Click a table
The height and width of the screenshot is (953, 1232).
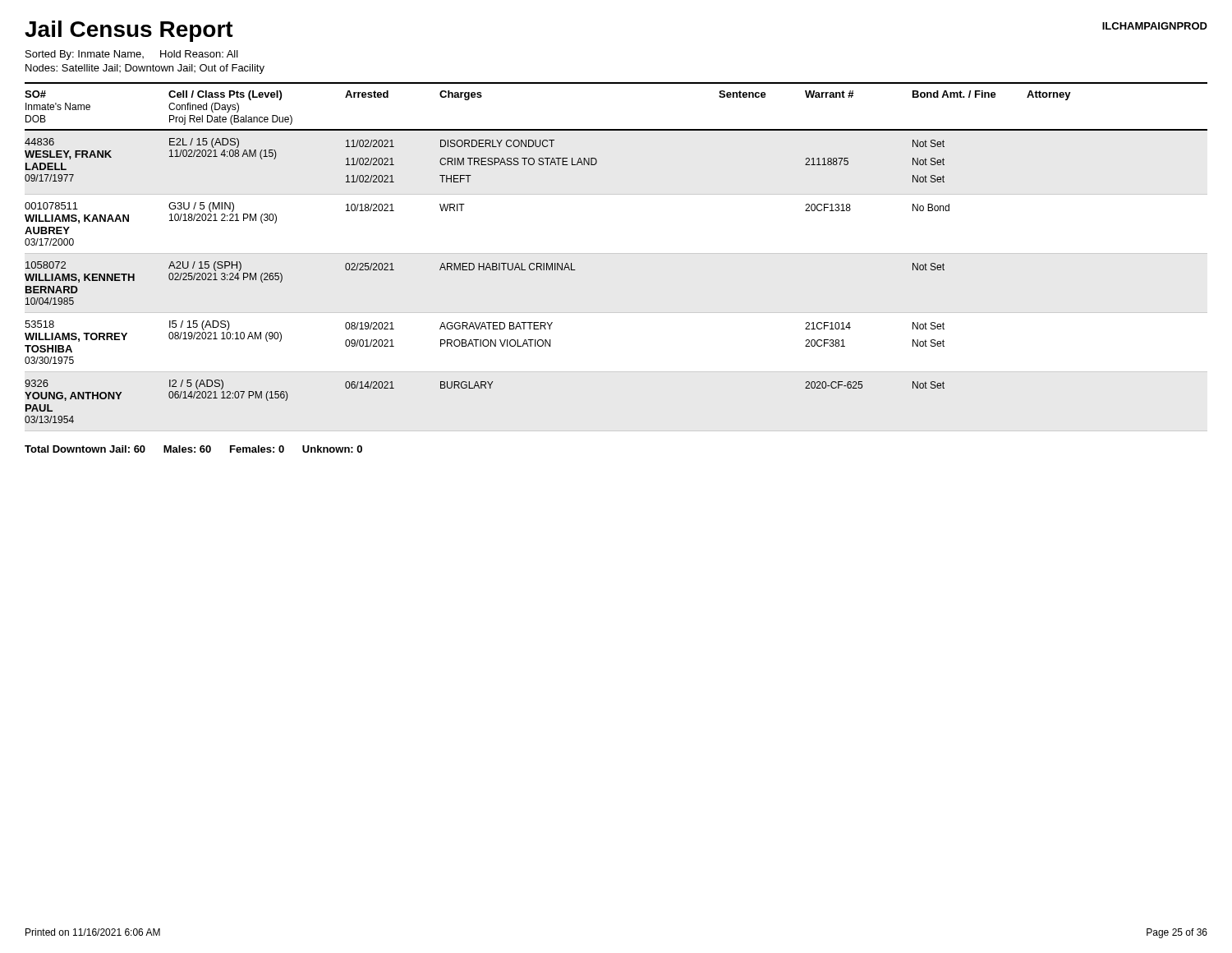[x=616, y=257]
